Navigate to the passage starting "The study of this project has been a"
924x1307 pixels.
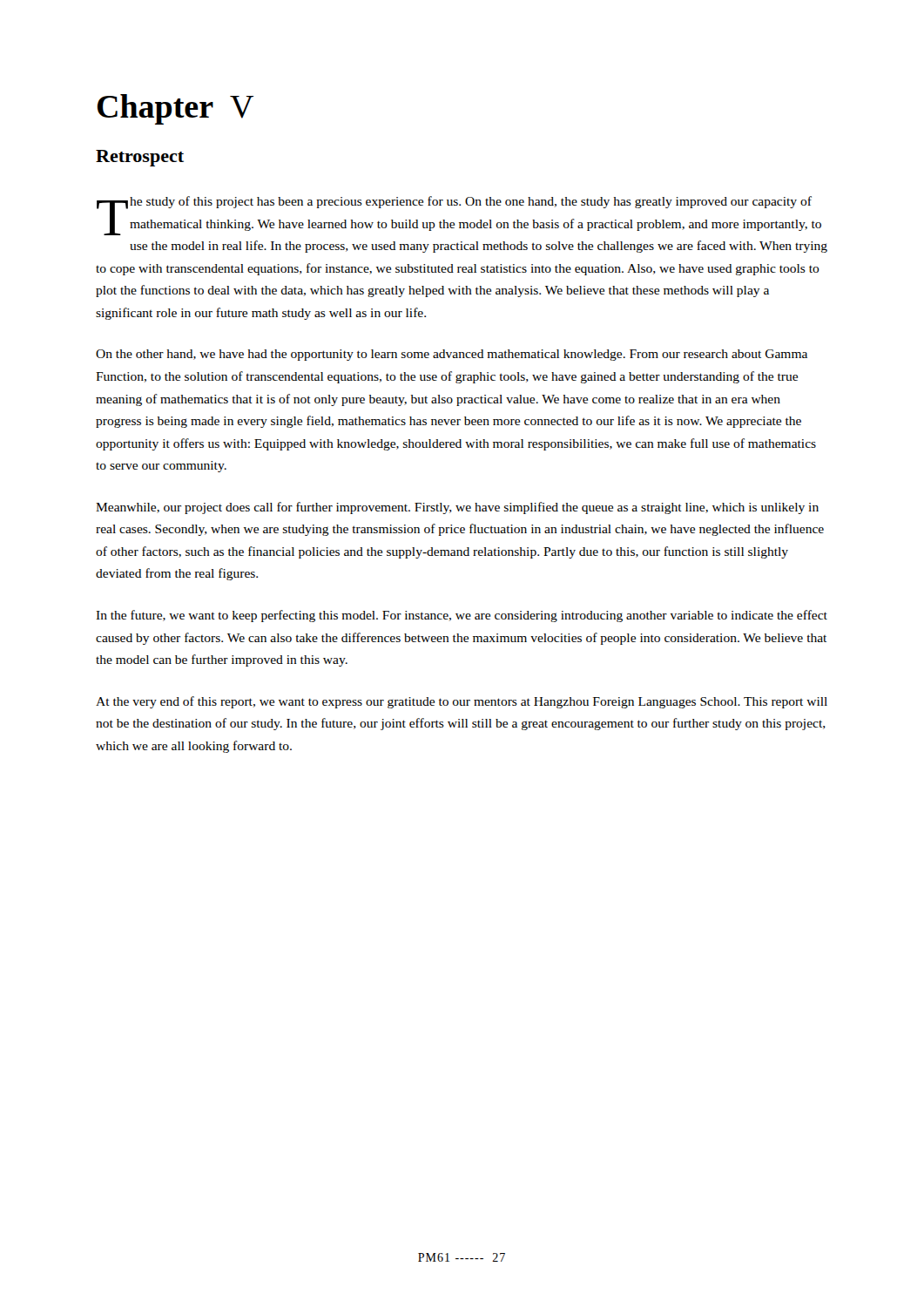pos(462,255)
